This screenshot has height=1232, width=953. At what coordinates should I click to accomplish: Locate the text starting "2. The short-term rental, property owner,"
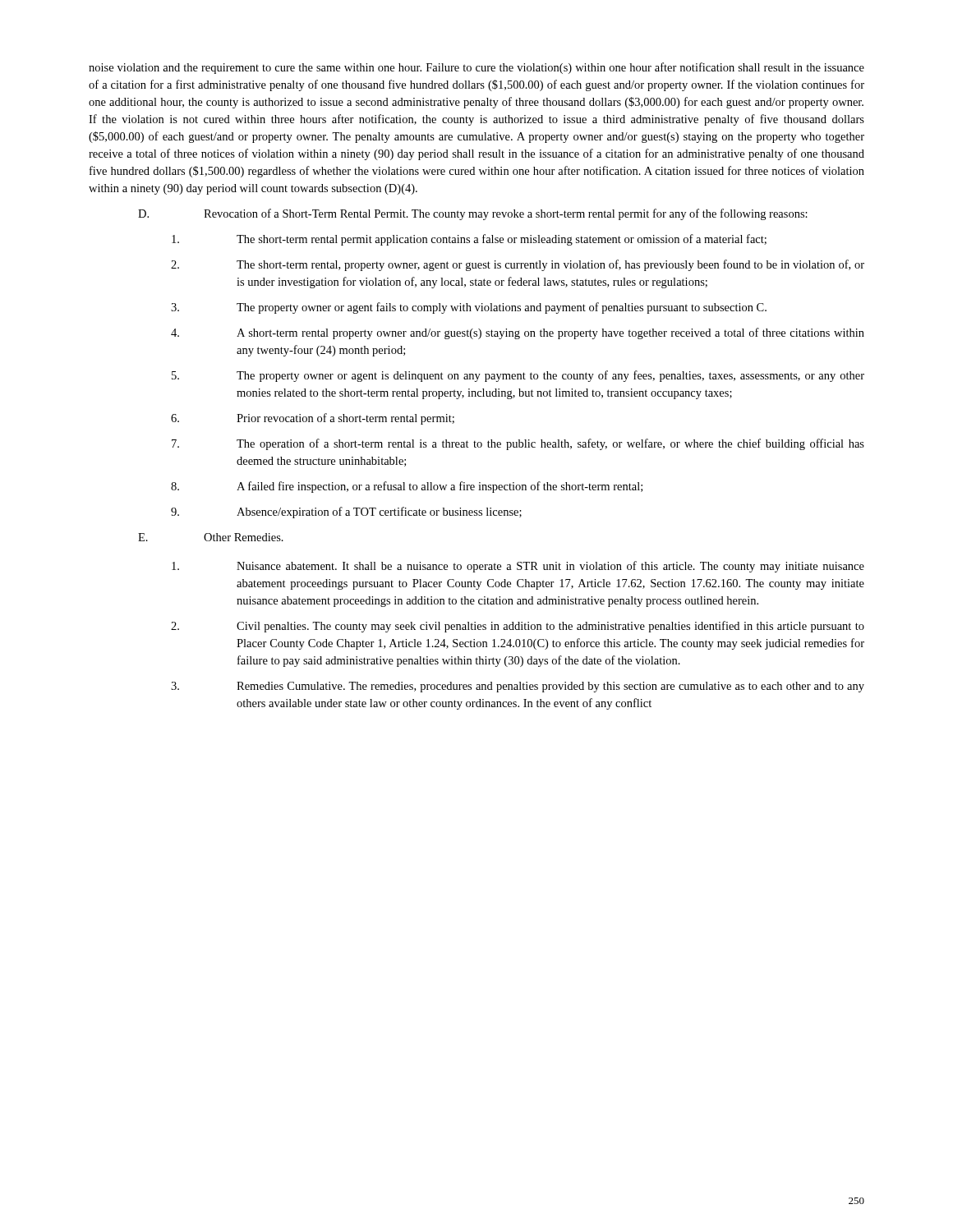pos(476,274)
